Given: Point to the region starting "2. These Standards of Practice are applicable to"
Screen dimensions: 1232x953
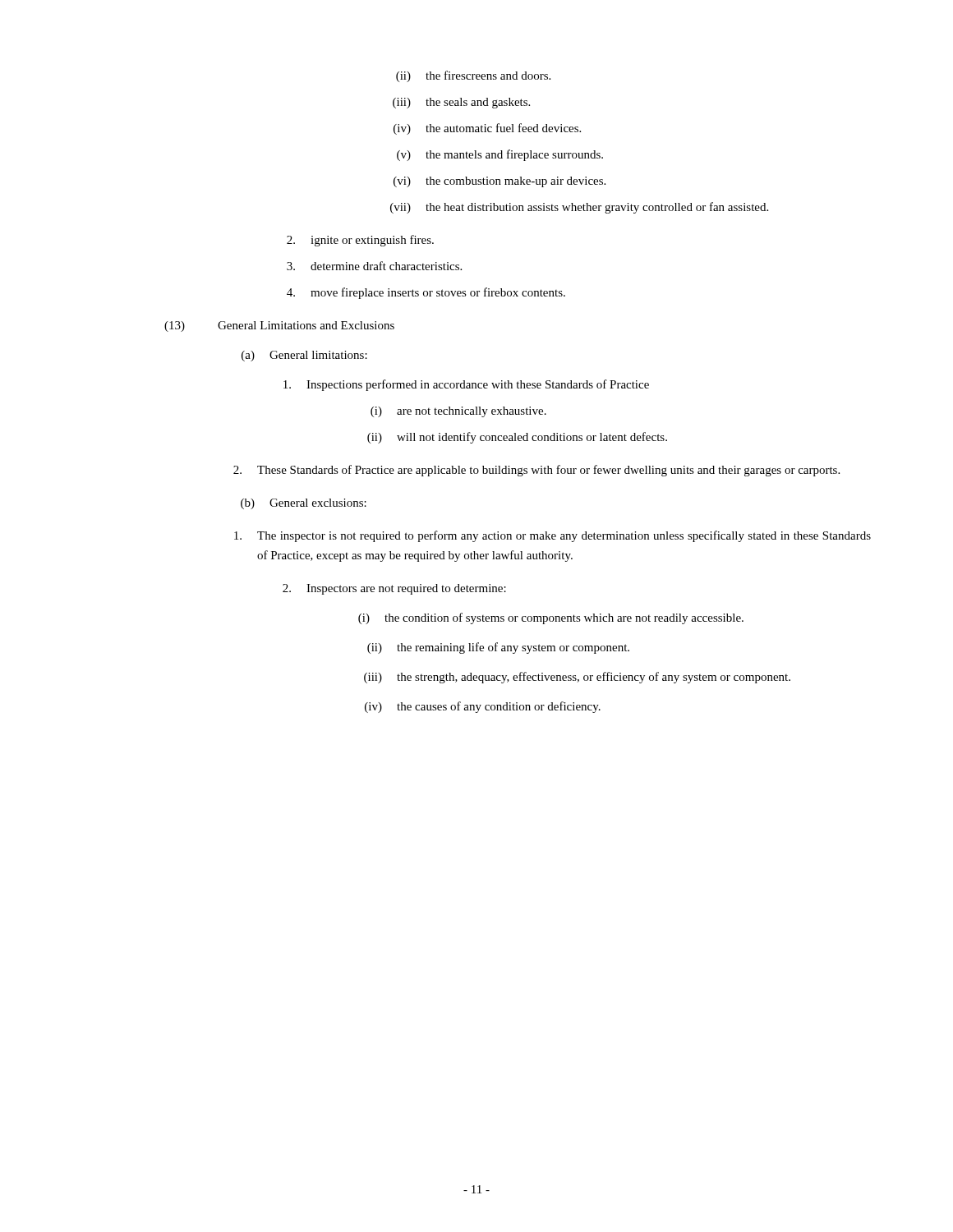Looking at the screenshot, I should [518, 470].
